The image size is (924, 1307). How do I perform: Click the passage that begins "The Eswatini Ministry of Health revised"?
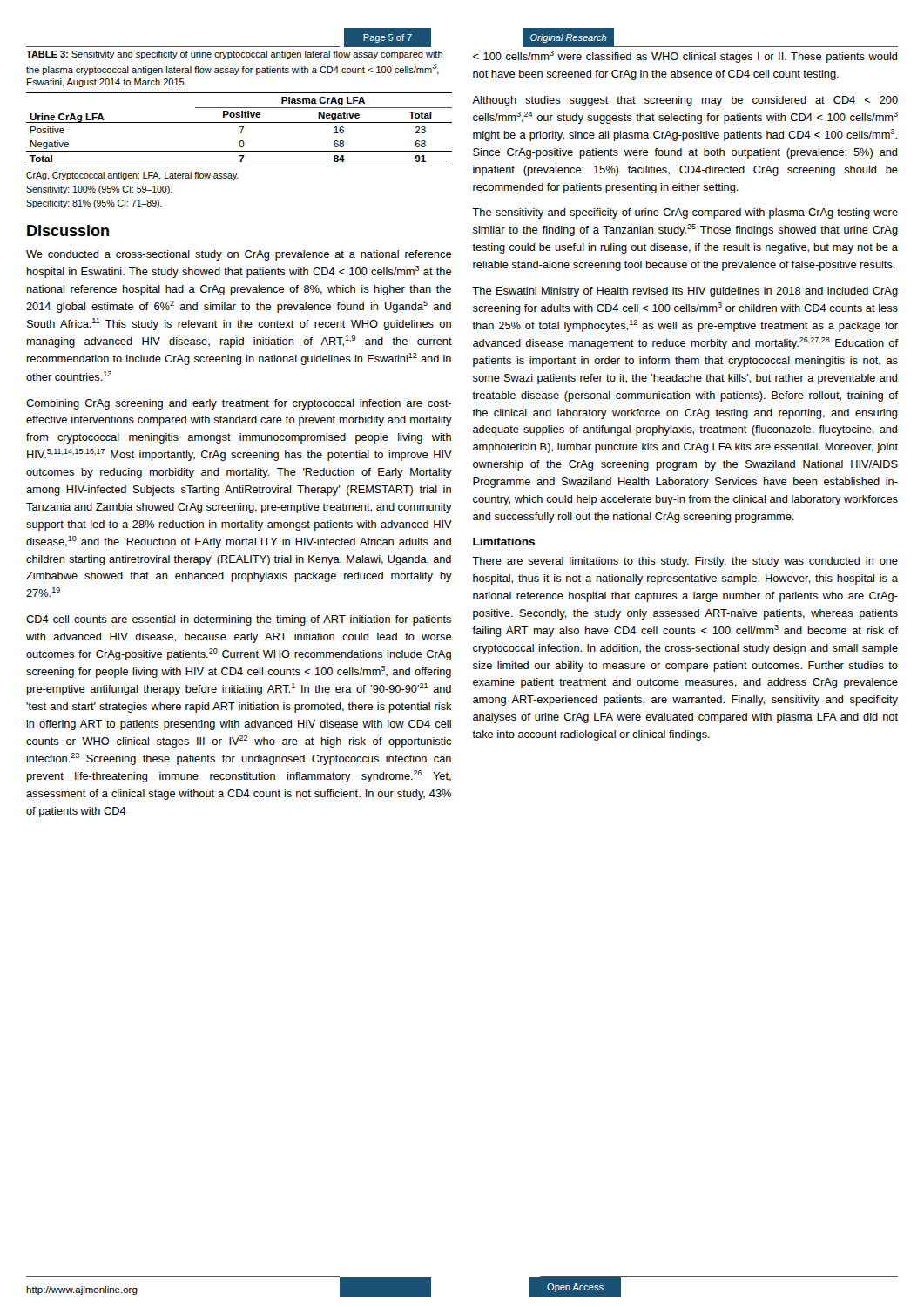pyautogui.click(x=685, y=403)
